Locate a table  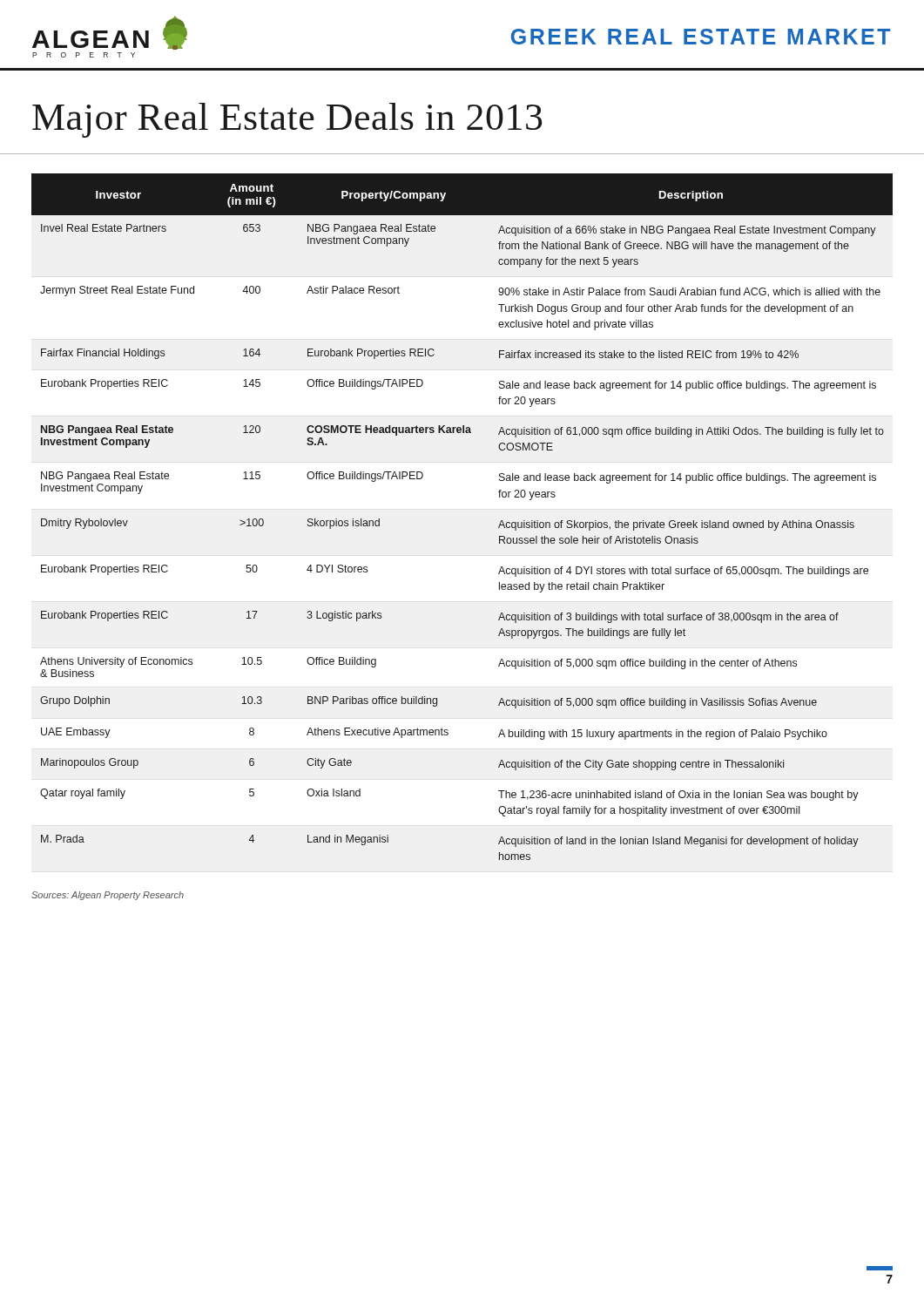462,518
